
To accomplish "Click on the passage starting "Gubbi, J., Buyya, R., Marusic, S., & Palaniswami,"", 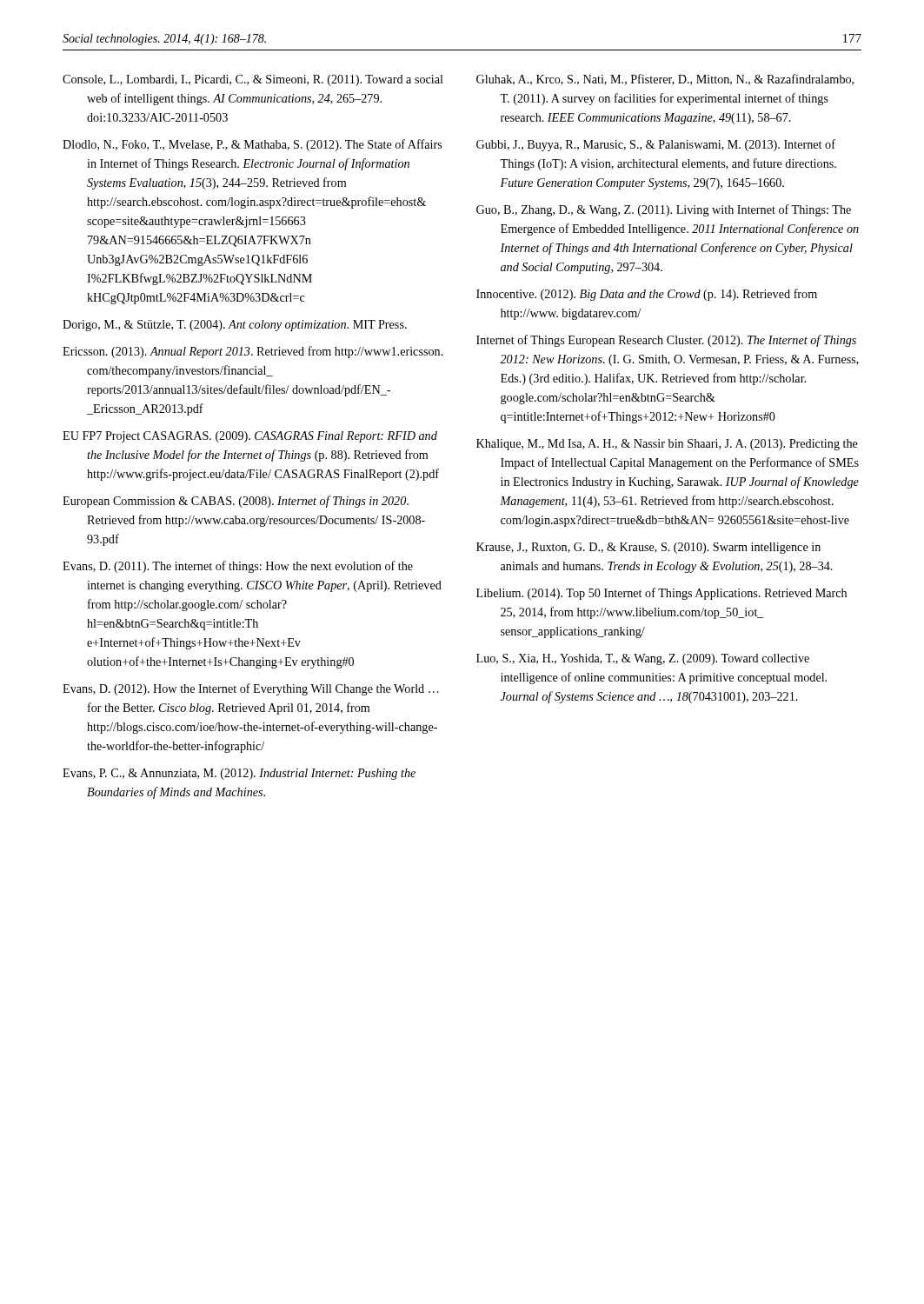I will click(x=656, y=163).
